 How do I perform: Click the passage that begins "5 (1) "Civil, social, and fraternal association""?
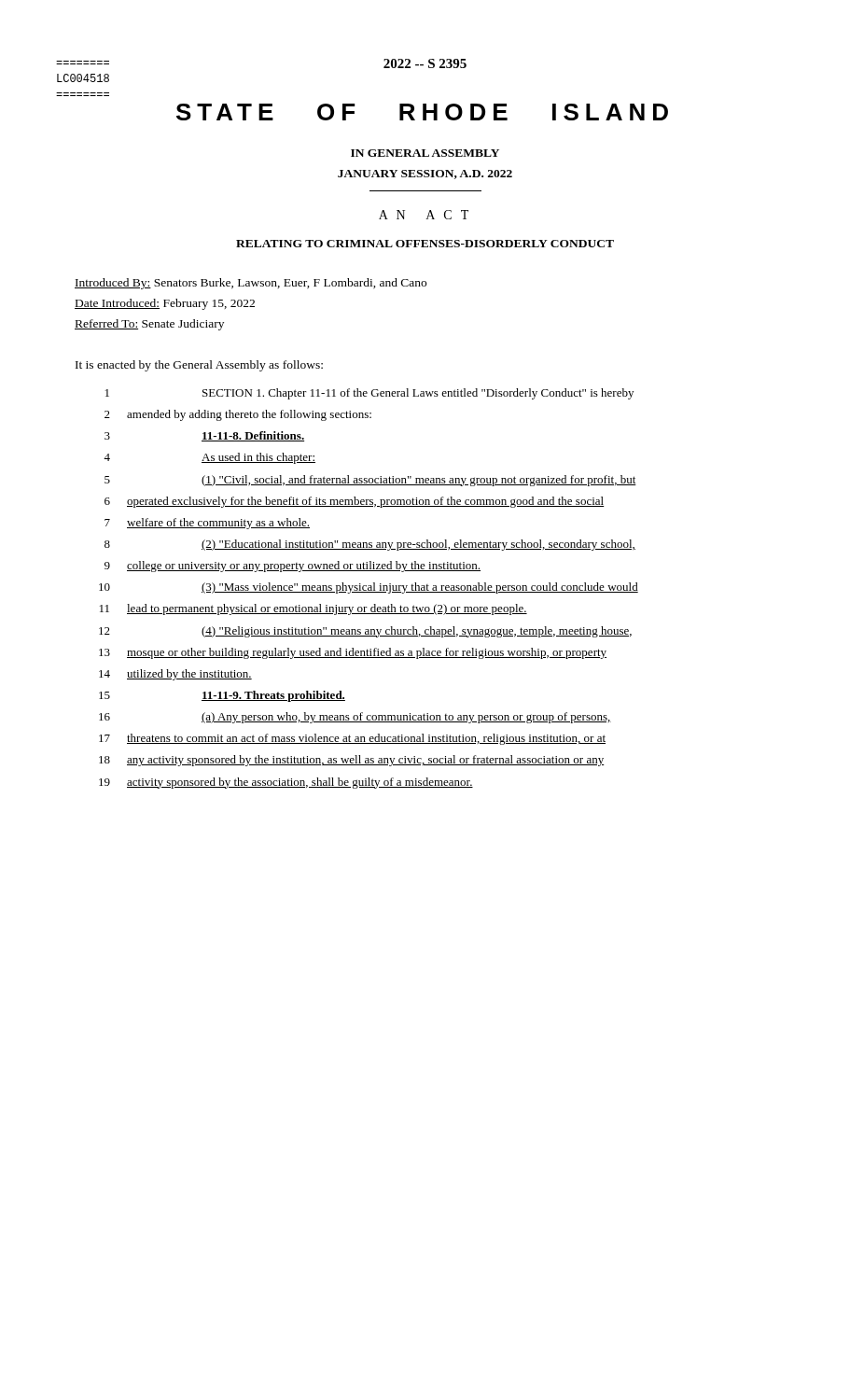pyautogui.click(x=425, y=479)
